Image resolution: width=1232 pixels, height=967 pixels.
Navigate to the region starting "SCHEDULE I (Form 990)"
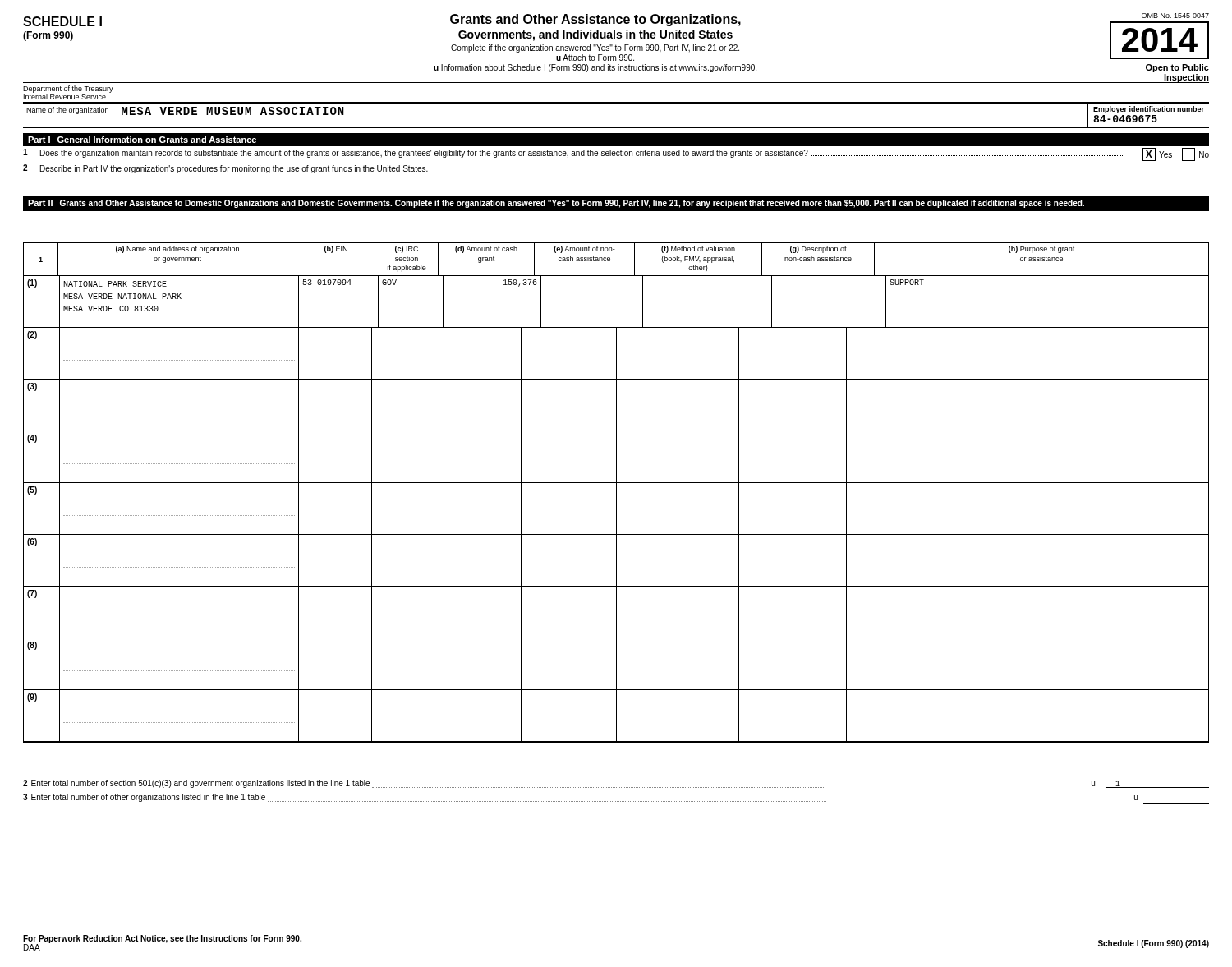coord(87,28)
